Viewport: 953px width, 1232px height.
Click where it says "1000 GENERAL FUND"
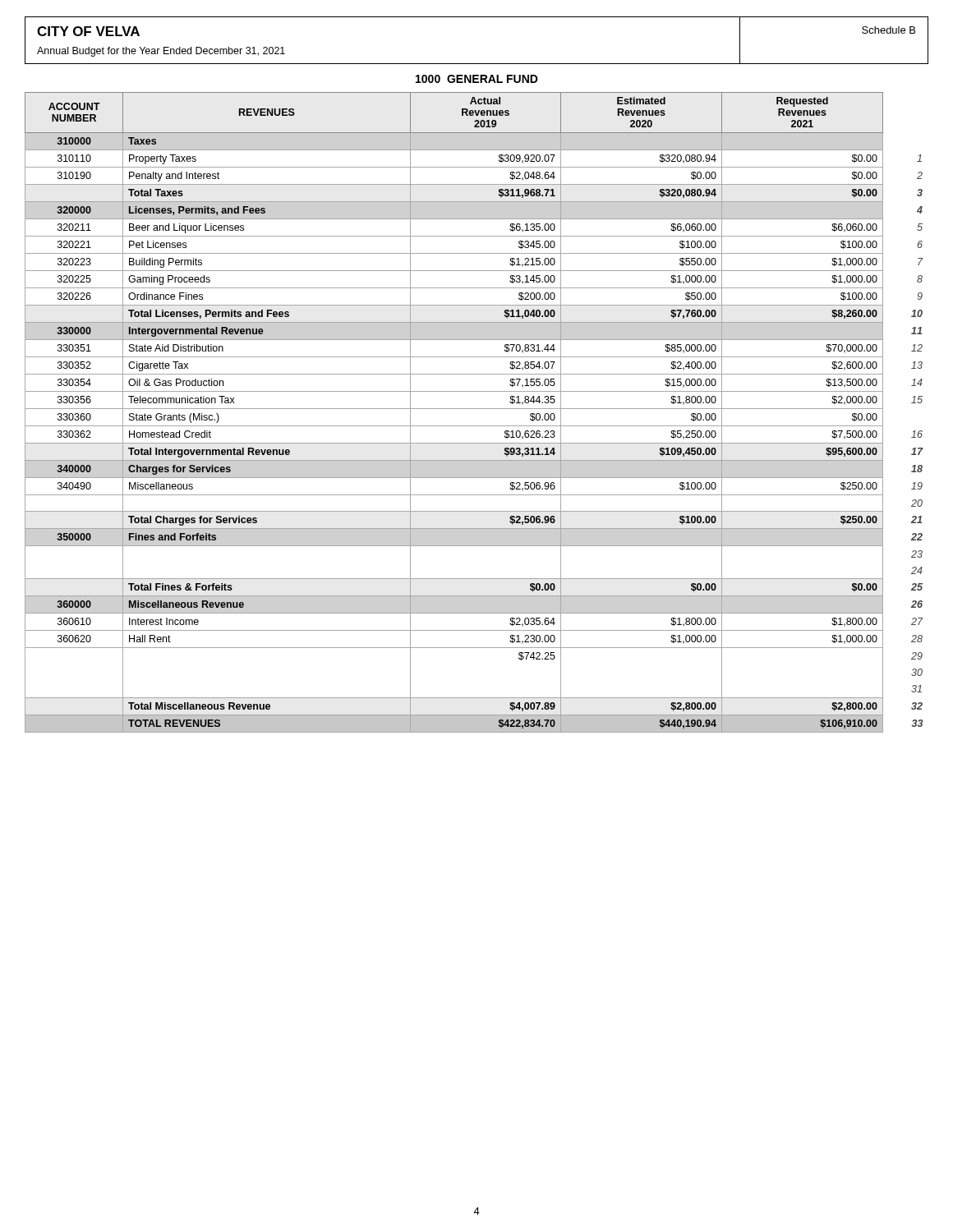(476, 79)
